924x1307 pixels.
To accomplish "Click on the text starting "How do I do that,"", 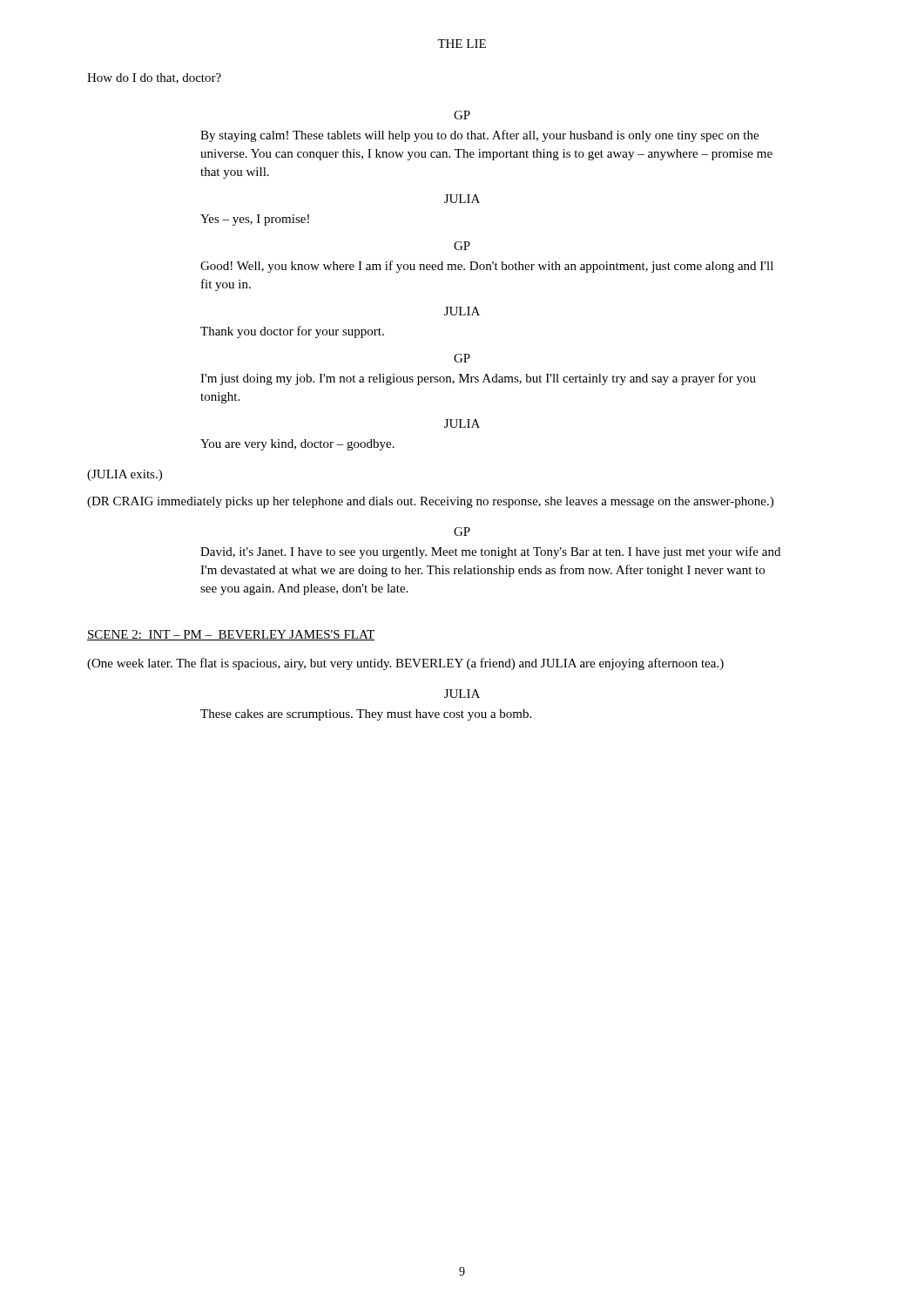I will click(154, 78).
